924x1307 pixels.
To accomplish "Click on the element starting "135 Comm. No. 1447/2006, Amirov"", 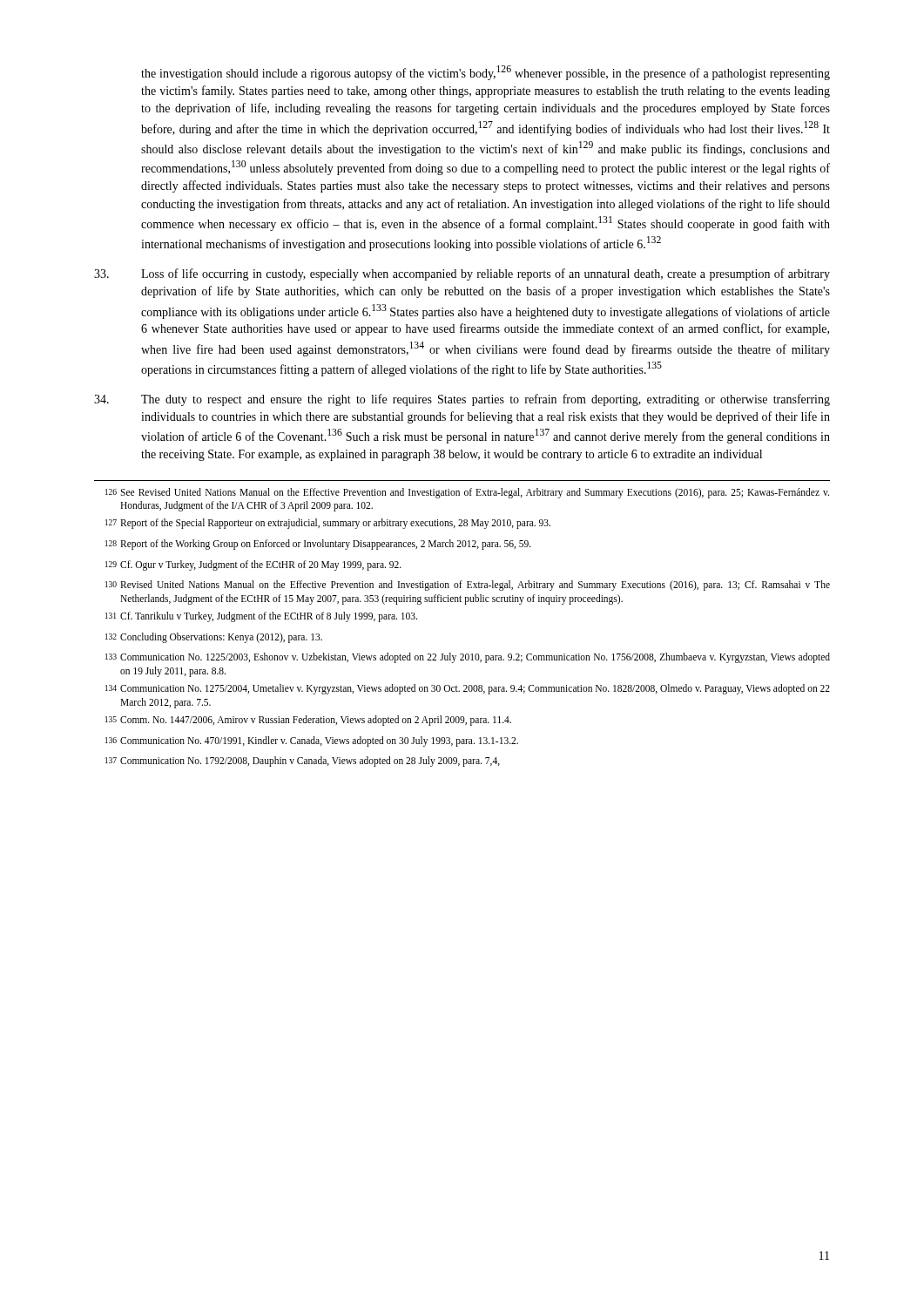I will (x=462, y=722).
